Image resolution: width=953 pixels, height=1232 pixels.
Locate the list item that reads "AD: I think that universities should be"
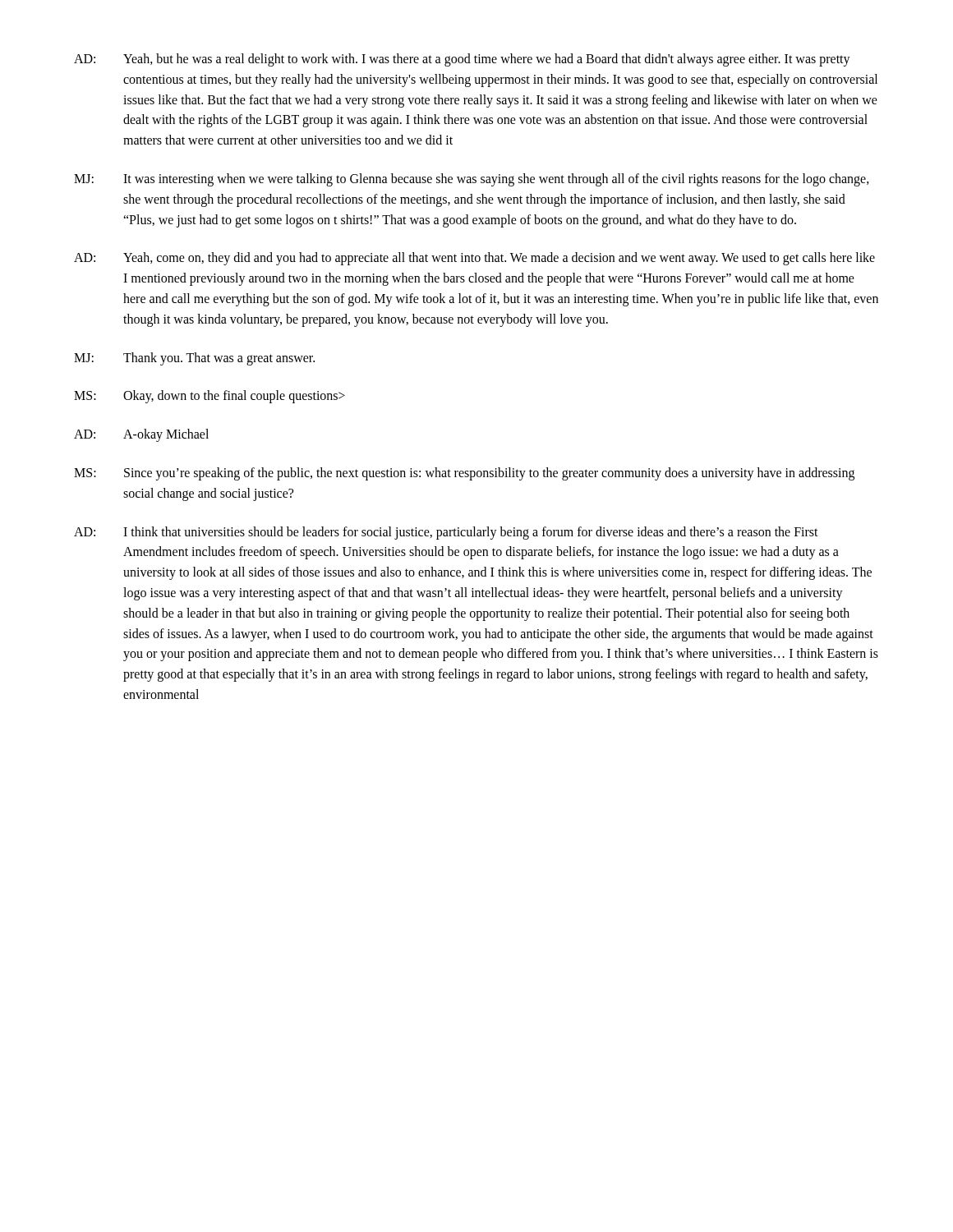tap(476, 614)
